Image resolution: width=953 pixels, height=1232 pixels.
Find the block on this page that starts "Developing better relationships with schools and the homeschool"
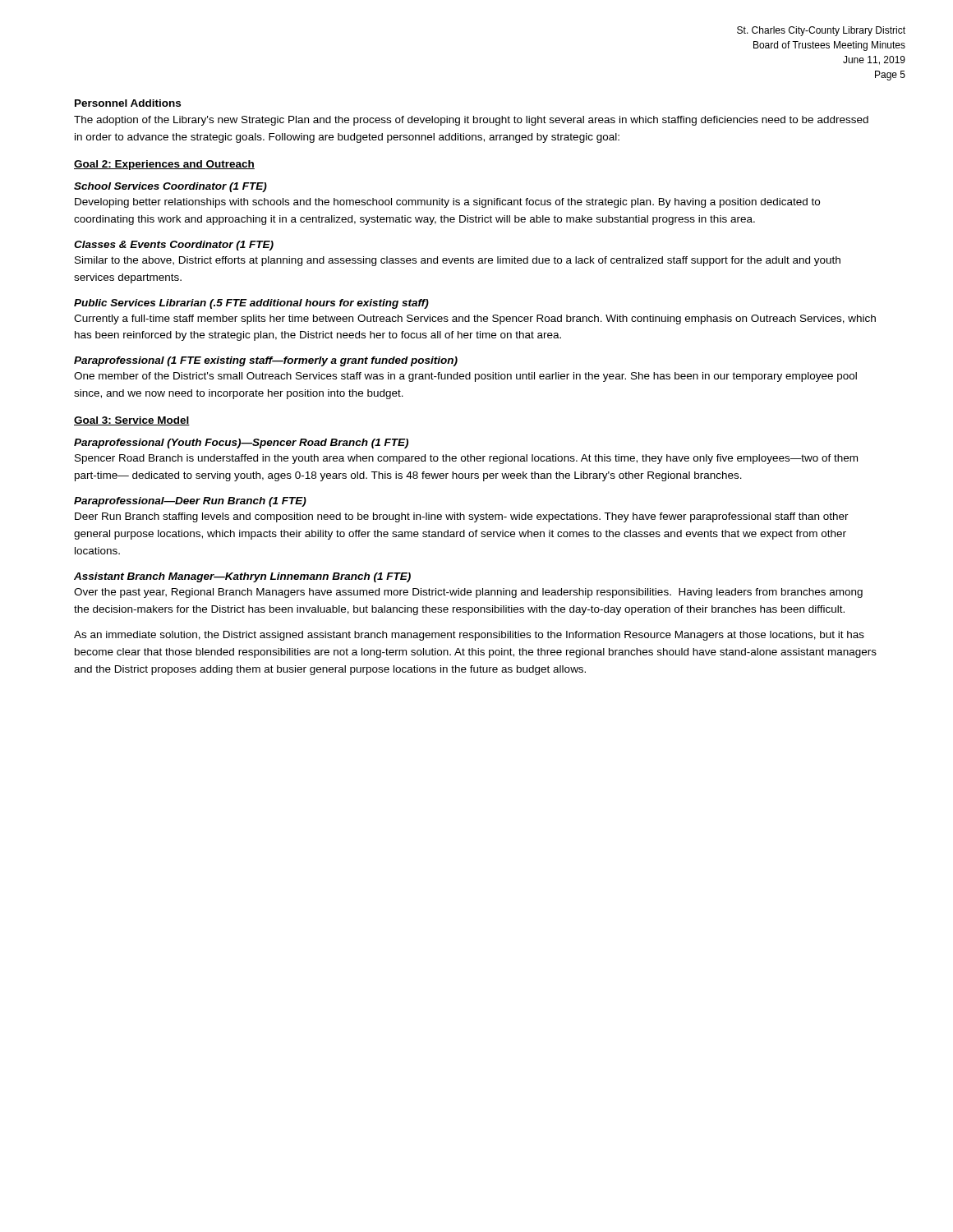pos(447,210)
